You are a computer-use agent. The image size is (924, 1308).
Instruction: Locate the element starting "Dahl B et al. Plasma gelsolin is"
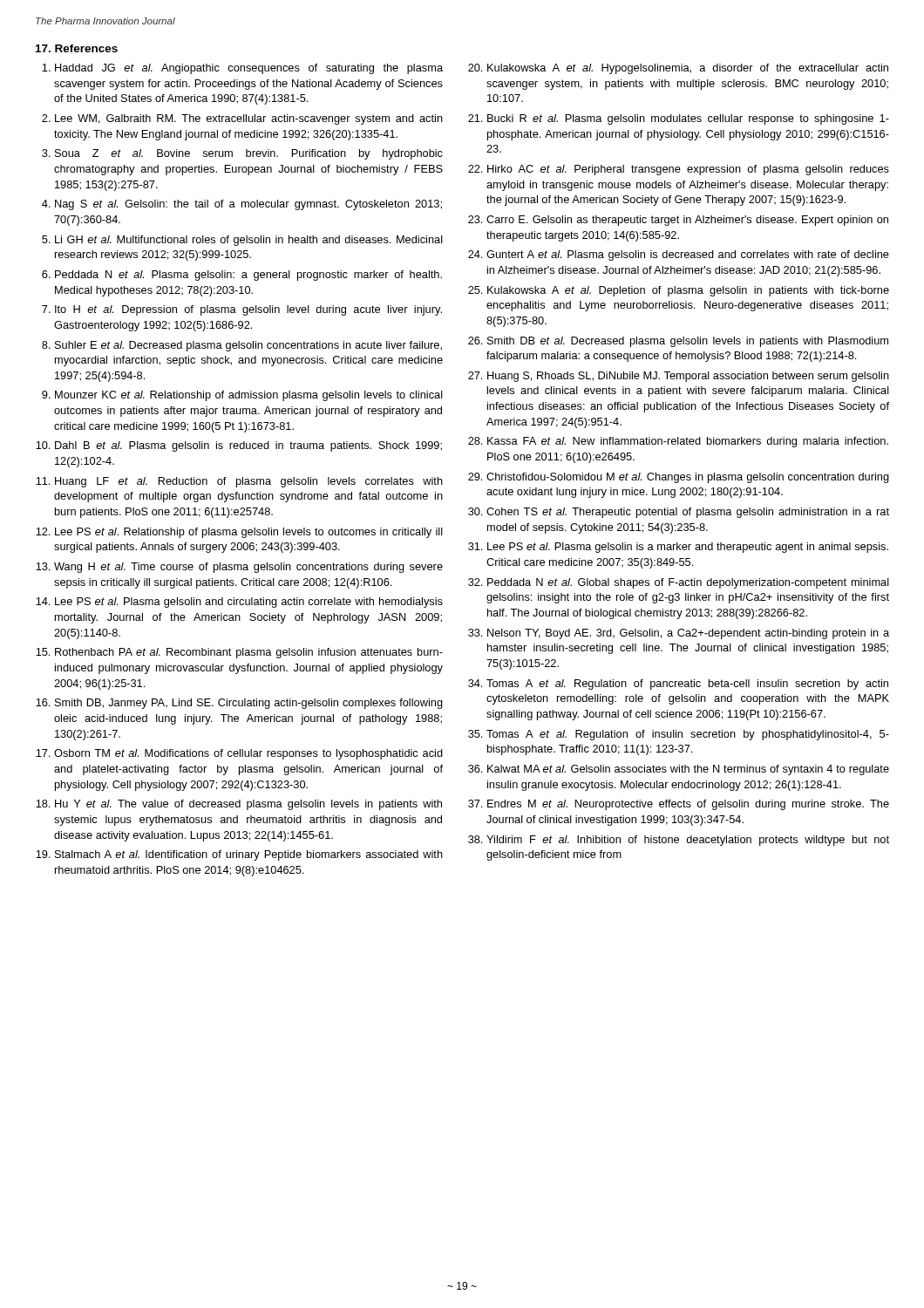click(248, 453)
